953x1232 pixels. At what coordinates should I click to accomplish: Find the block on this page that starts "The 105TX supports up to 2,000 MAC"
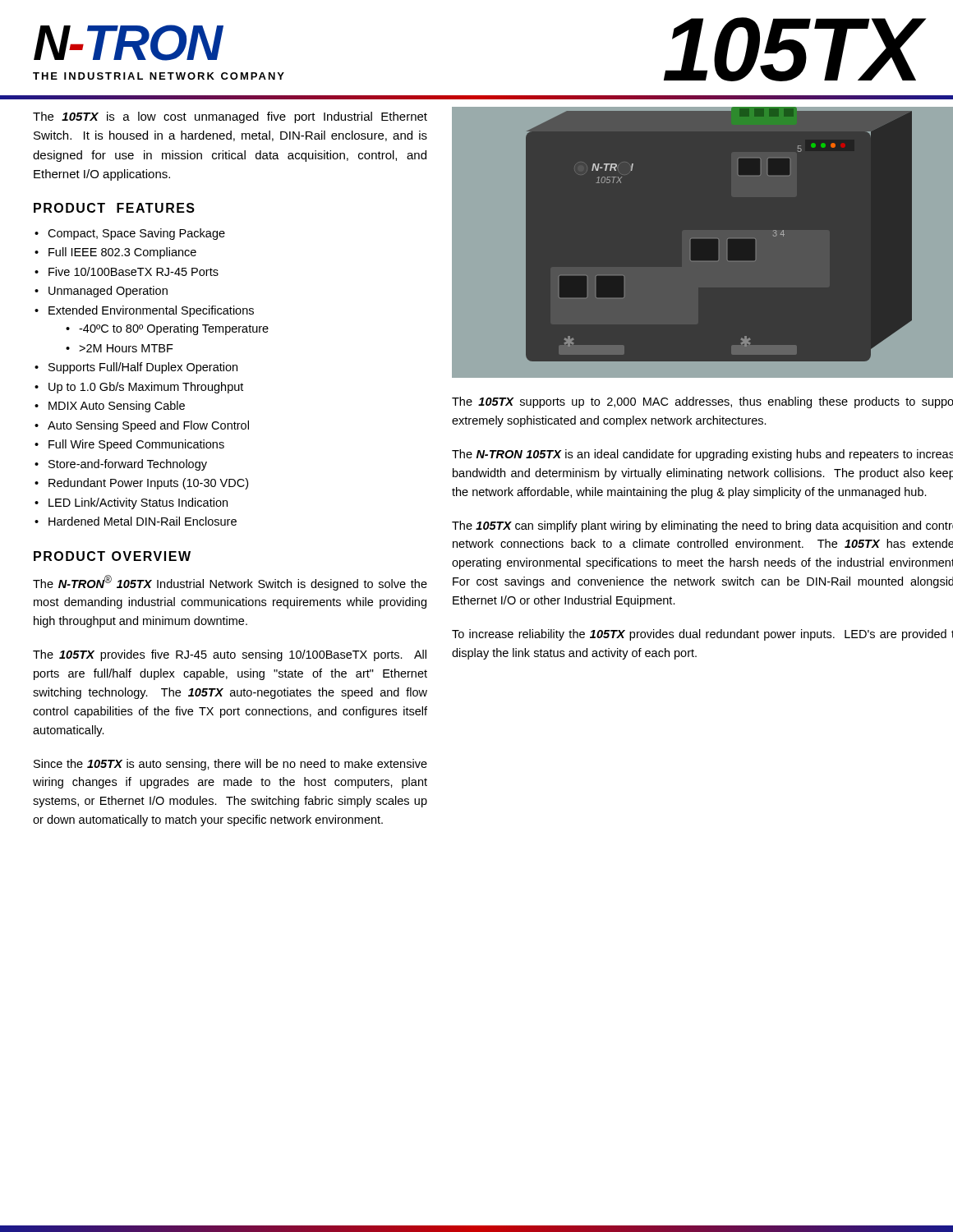coord(702,411)
